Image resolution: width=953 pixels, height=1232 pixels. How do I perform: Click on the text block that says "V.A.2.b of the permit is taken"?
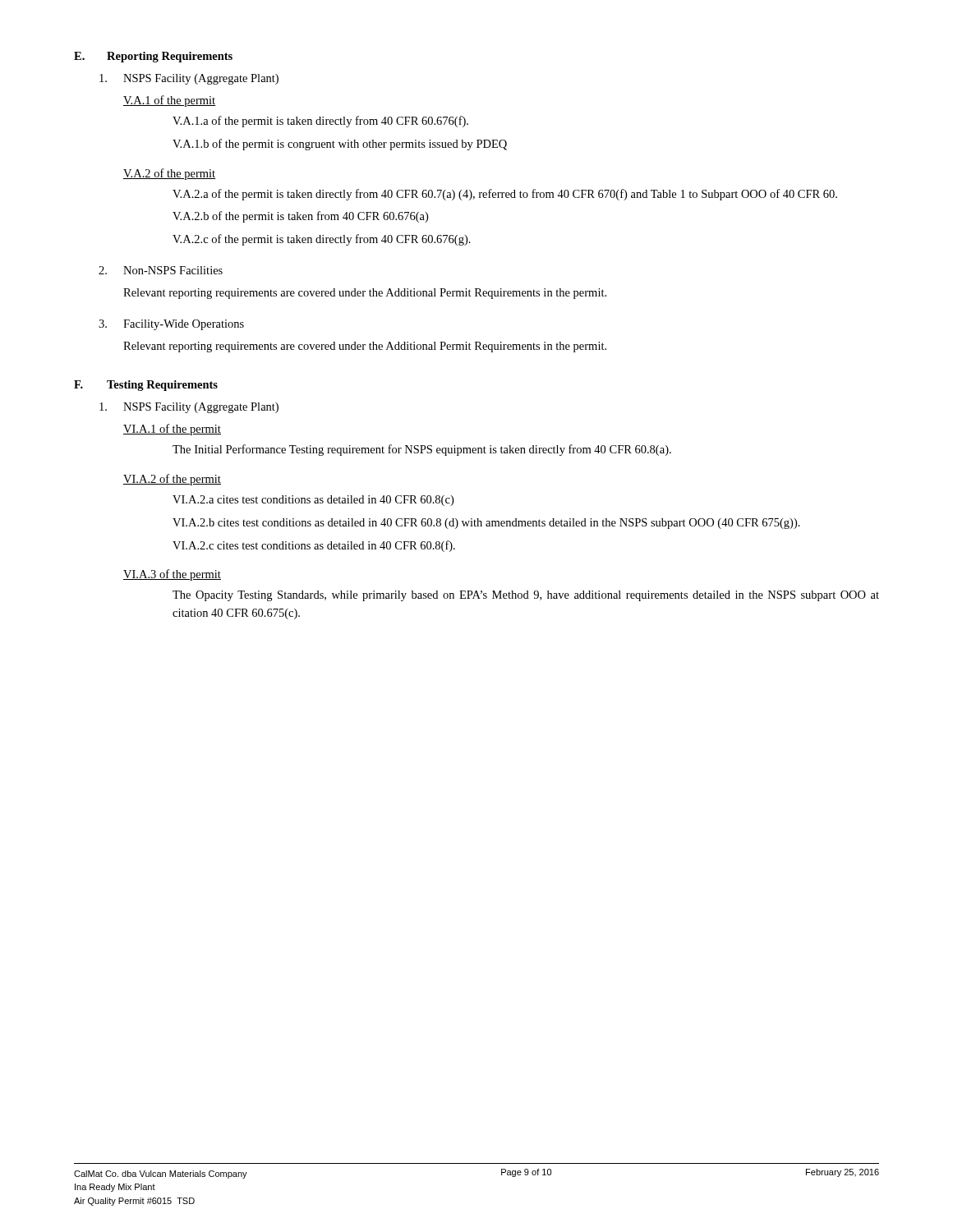301,216
